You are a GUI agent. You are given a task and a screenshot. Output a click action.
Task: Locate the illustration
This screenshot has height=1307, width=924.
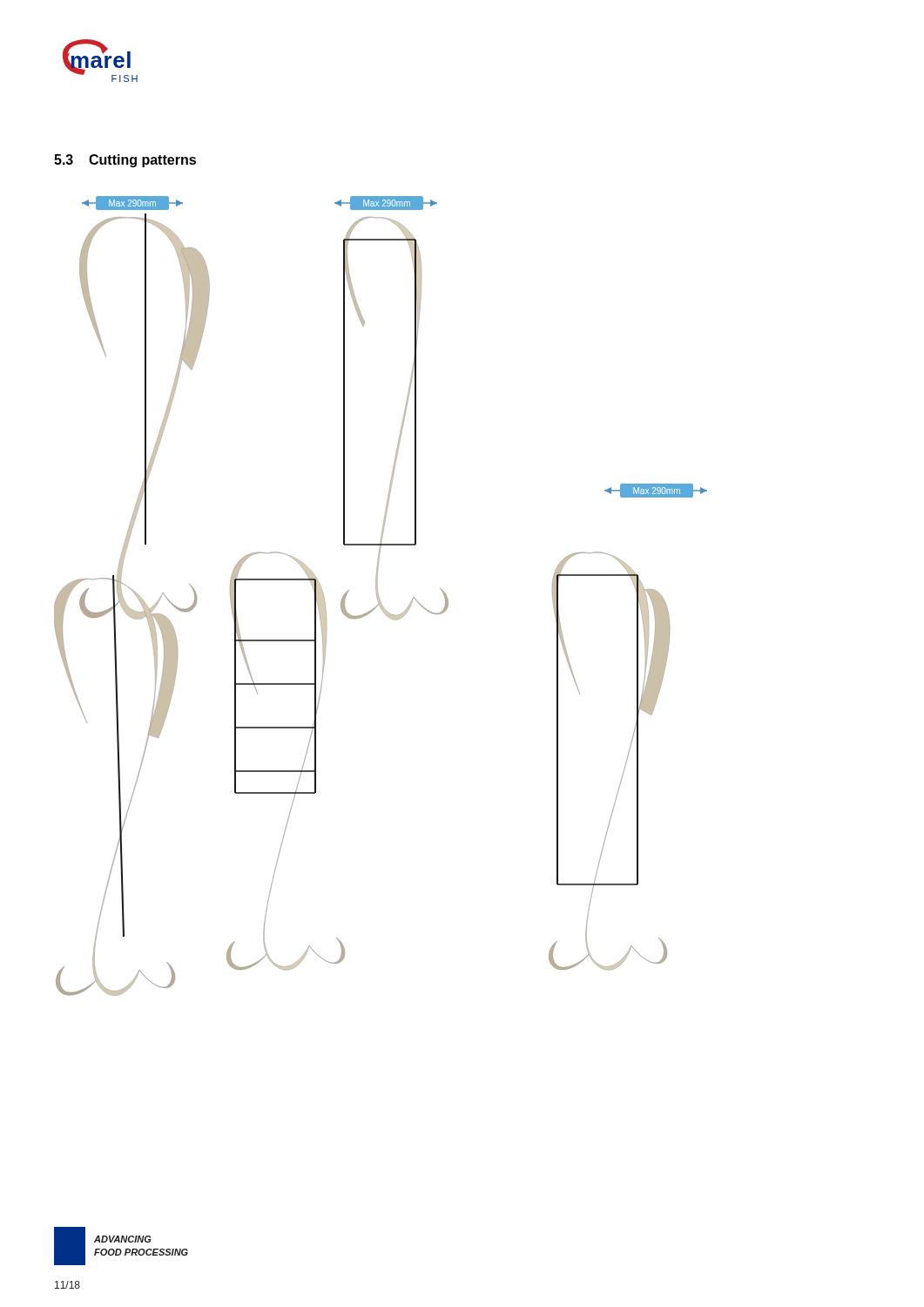[x=433, y=667]
